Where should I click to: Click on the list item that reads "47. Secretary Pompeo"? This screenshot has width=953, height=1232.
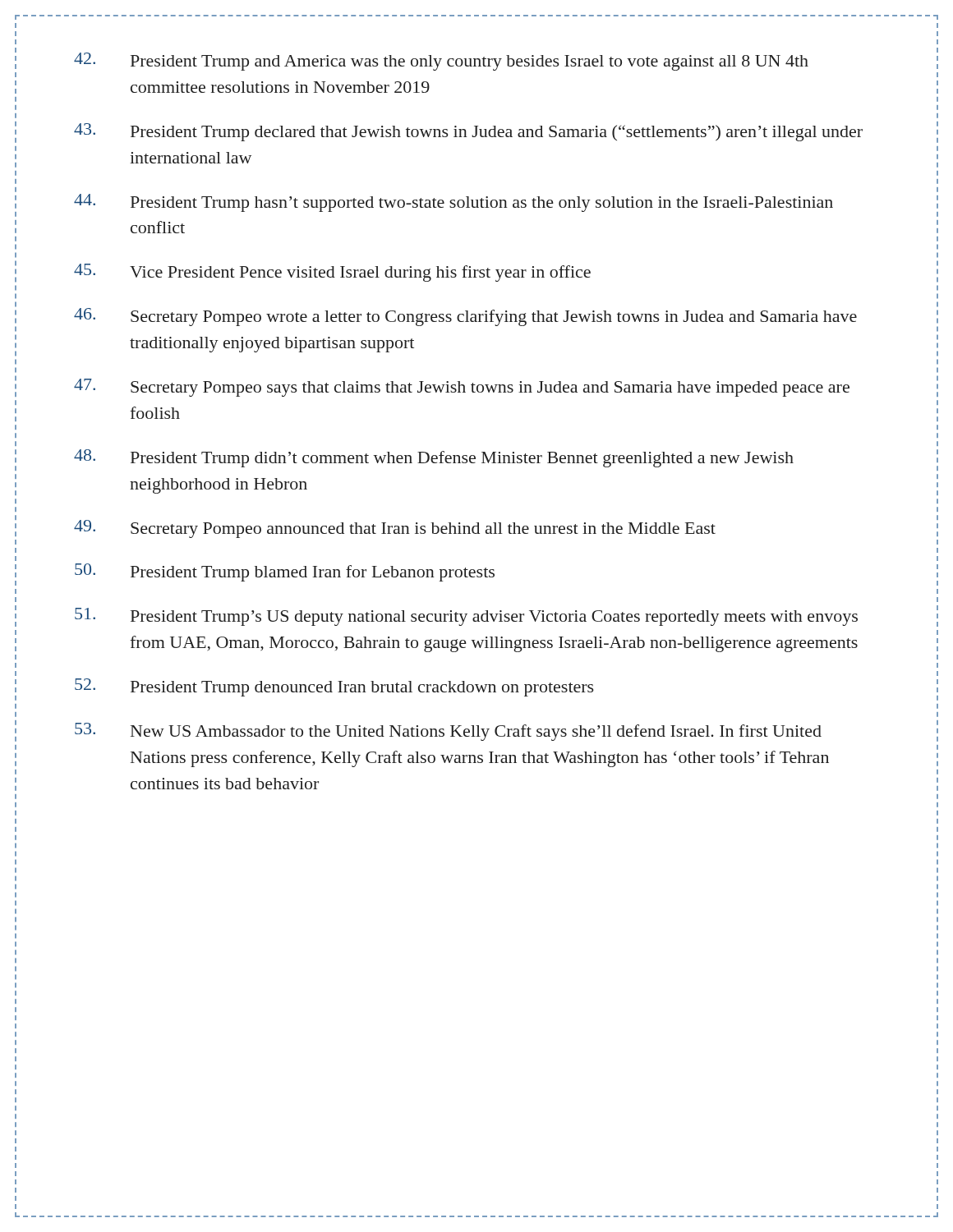point(476,400)
